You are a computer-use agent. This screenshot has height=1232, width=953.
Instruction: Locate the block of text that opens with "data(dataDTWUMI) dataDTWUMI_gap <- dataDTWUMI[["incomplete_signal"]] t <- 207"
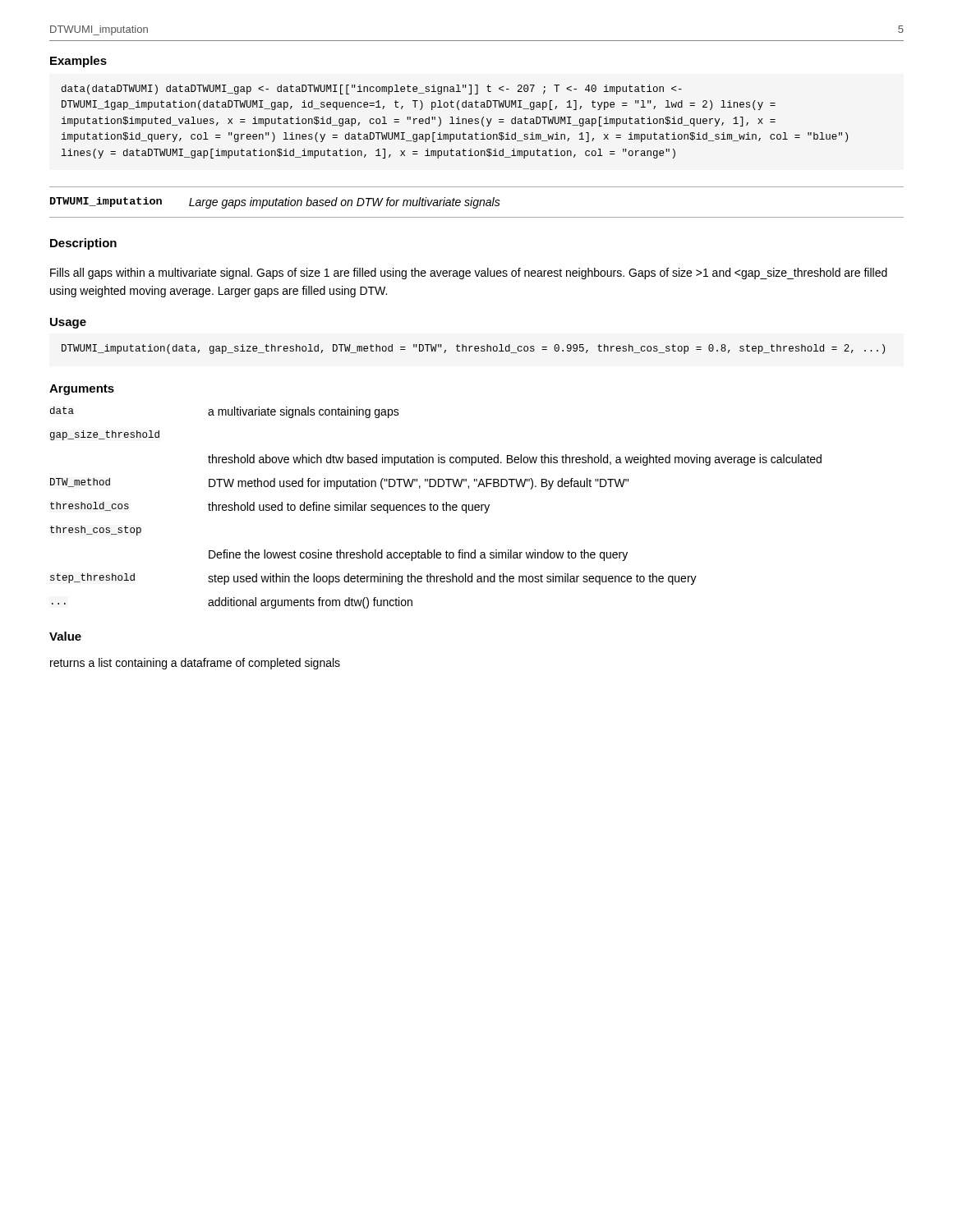[x=476, y=122]
